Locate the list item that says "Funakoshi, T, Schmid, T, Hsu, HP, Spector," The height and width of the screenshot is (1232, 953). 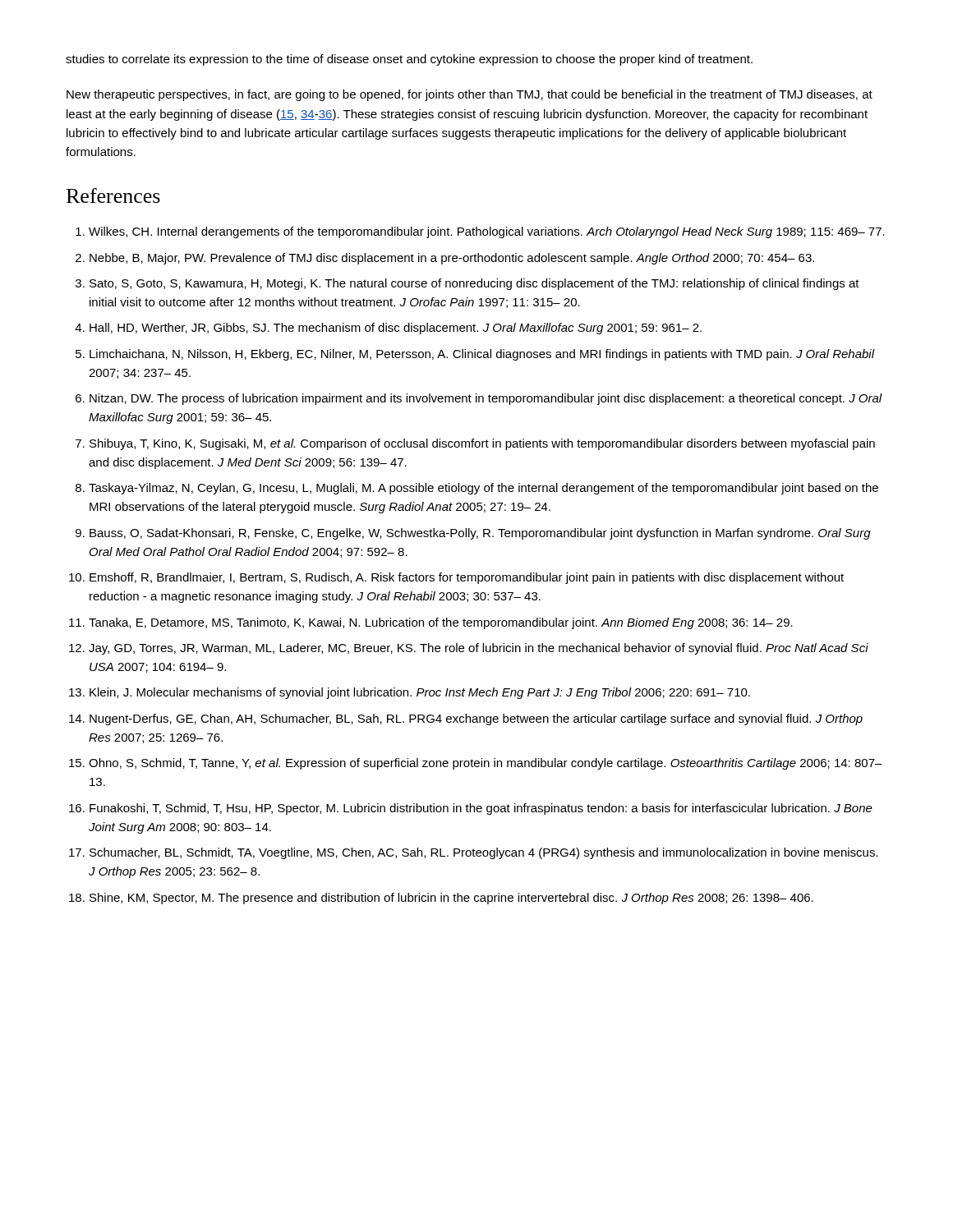481,817
